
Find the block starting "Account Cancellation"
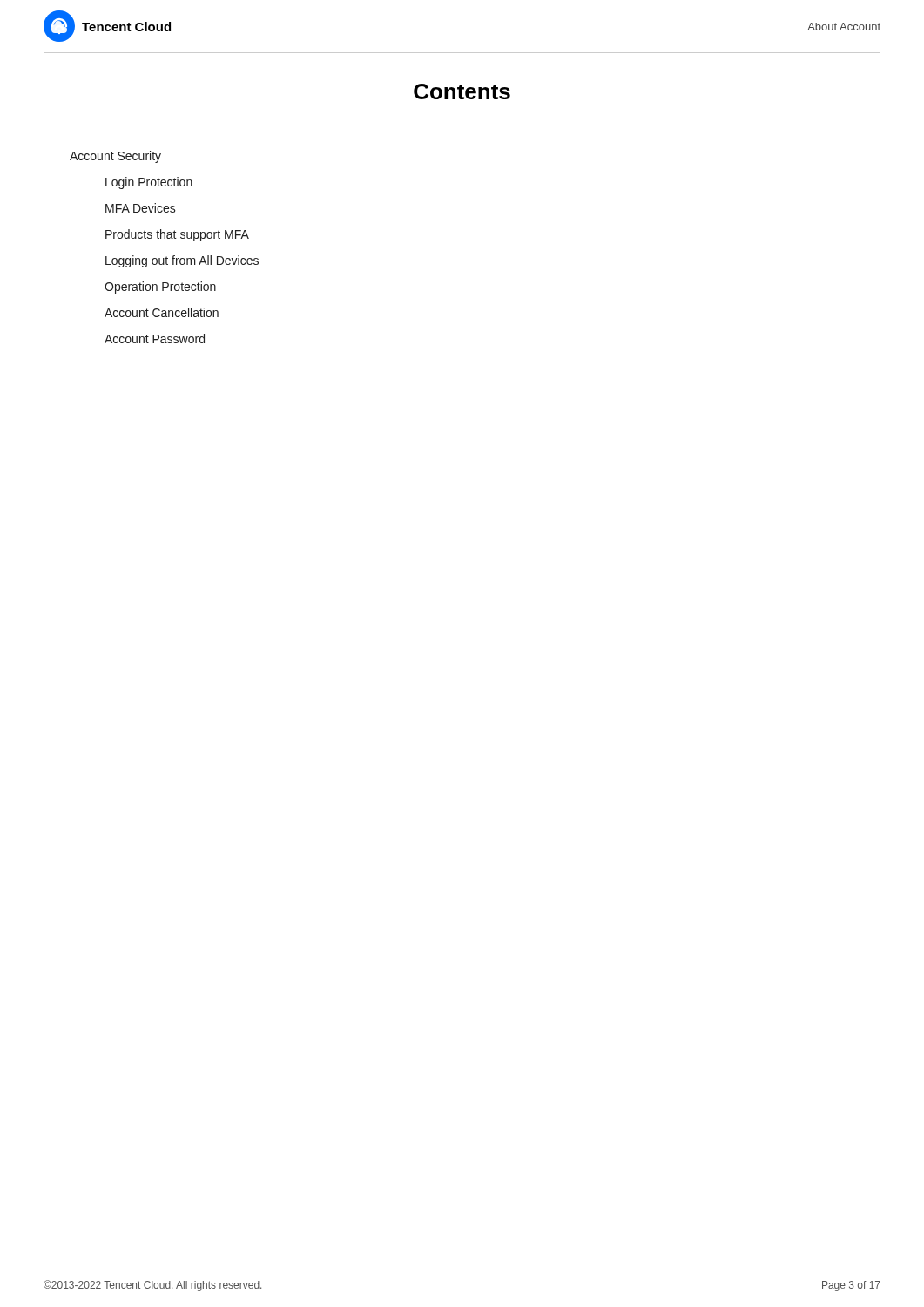(162, 313)
